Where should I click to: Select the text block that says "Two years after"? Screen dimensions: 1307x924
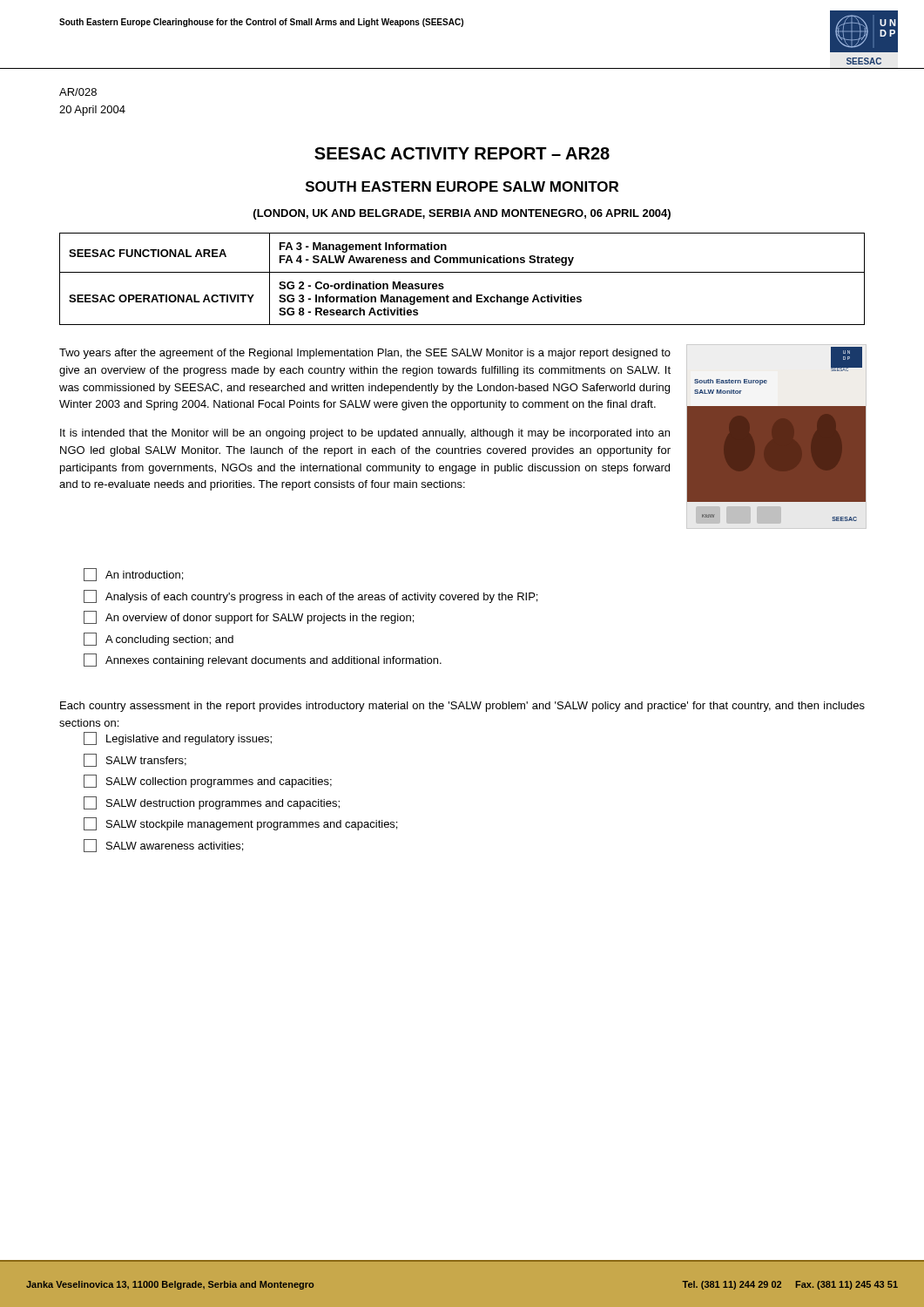365,419
